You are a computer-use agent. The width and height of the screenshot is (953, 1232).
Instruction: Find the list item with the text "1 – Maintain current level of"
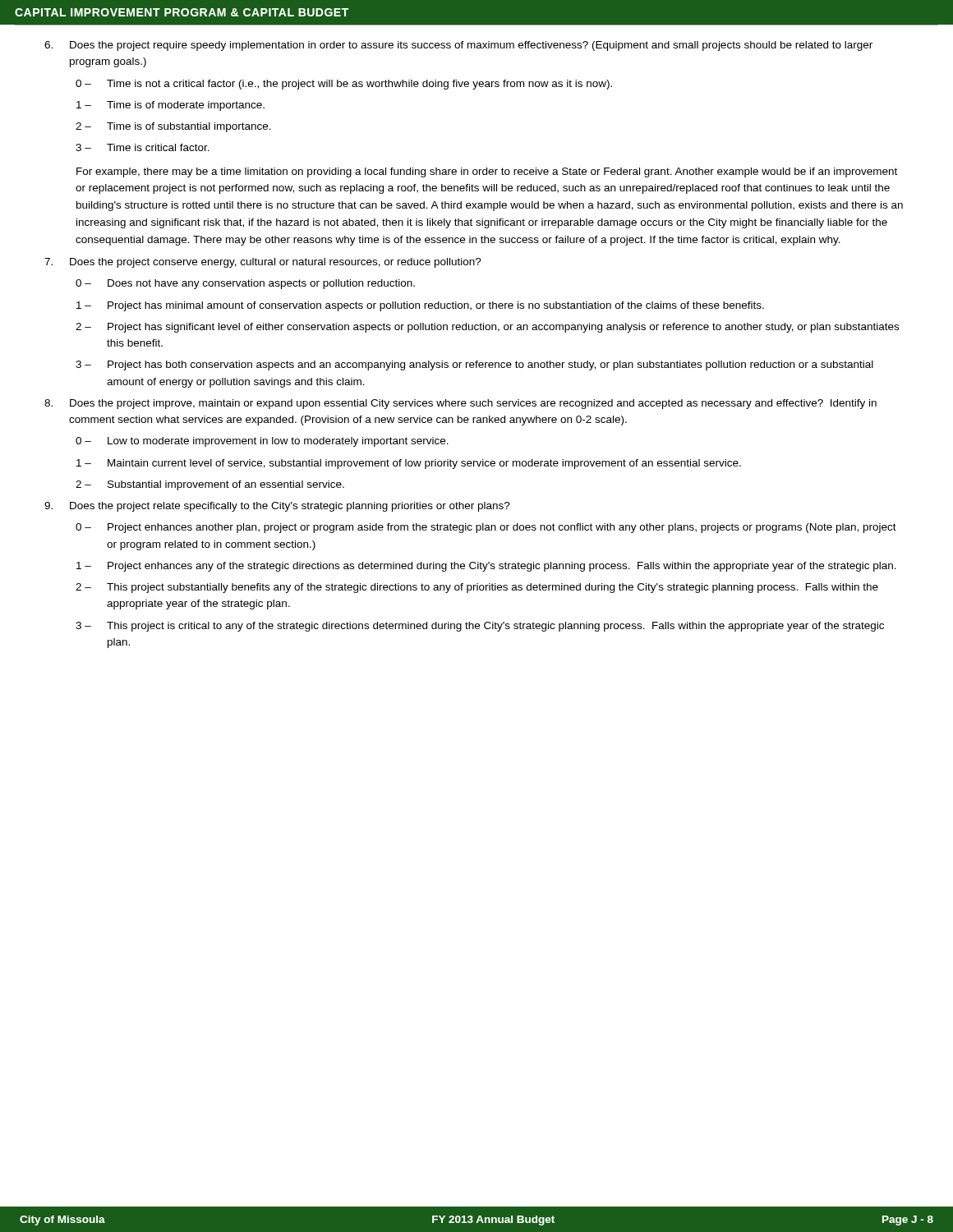coord(409,463)
